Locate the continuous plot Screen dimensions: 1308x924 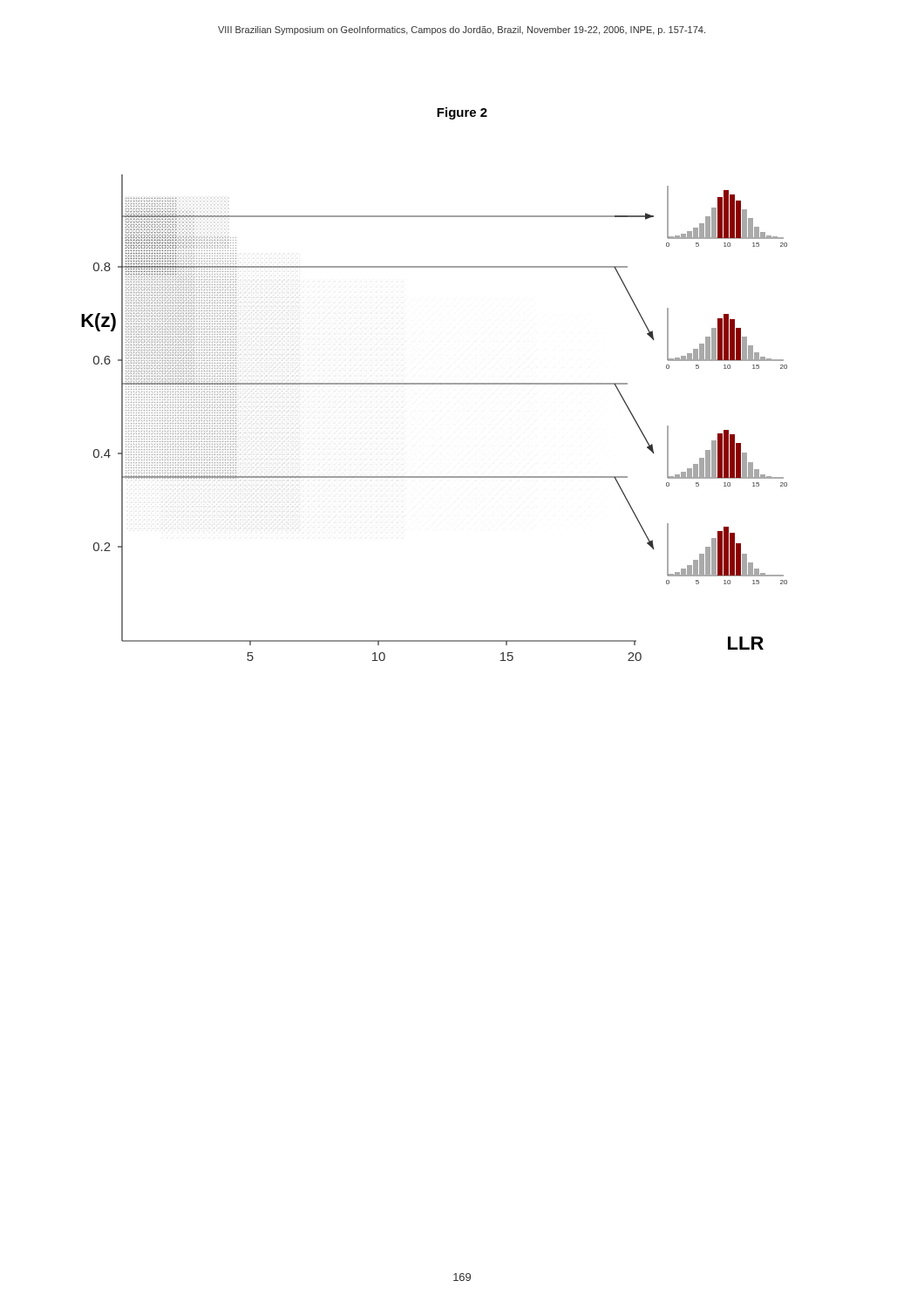[436, 436]
